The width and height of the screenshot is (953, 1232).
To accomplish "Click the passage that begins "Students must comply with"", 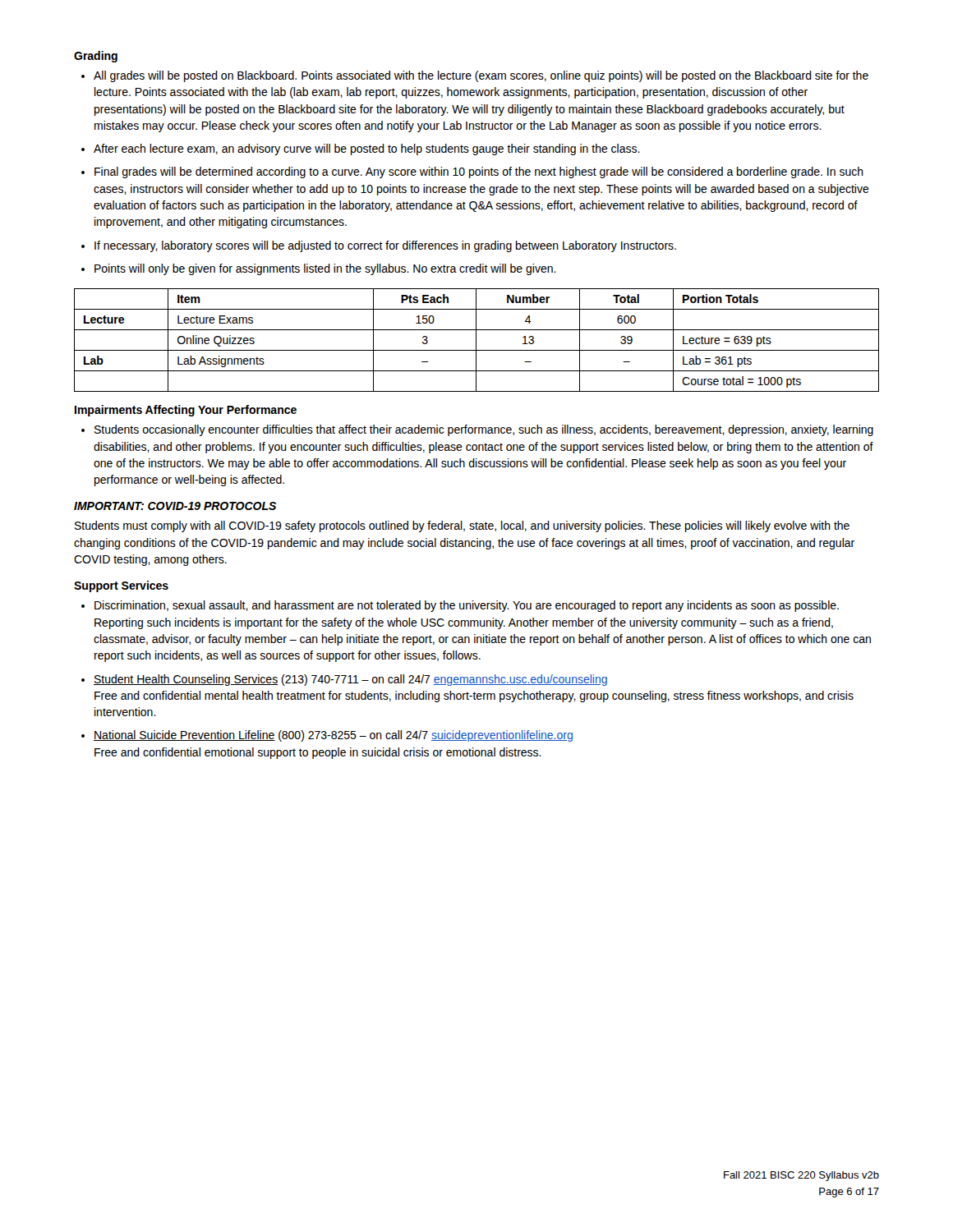I will pos(464,543).
